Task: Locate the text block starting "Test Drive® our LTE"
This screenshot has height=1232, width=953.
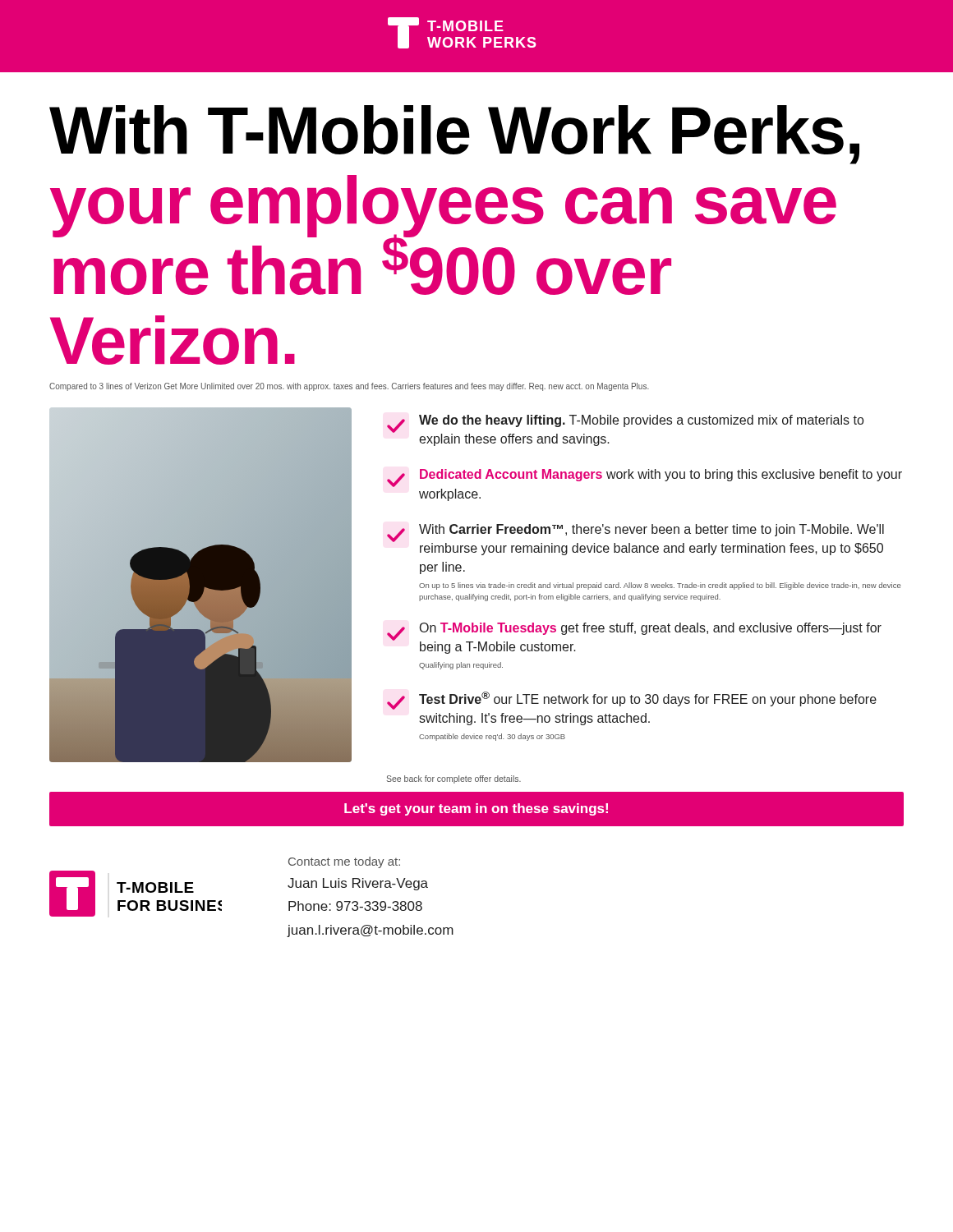Action: (643, 715)
